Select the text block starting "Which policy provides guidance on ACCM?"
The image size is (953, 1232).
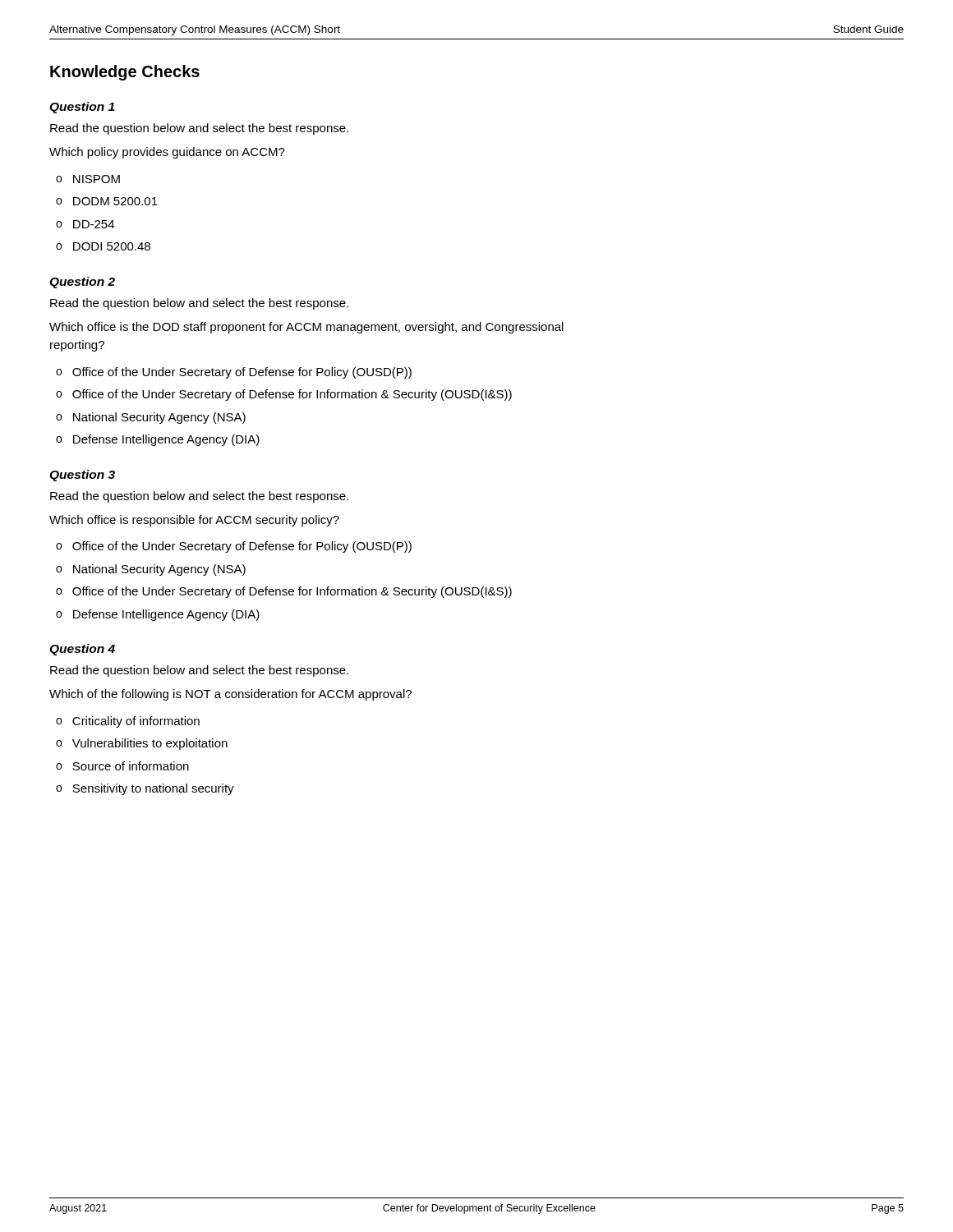tap(167, 152)
